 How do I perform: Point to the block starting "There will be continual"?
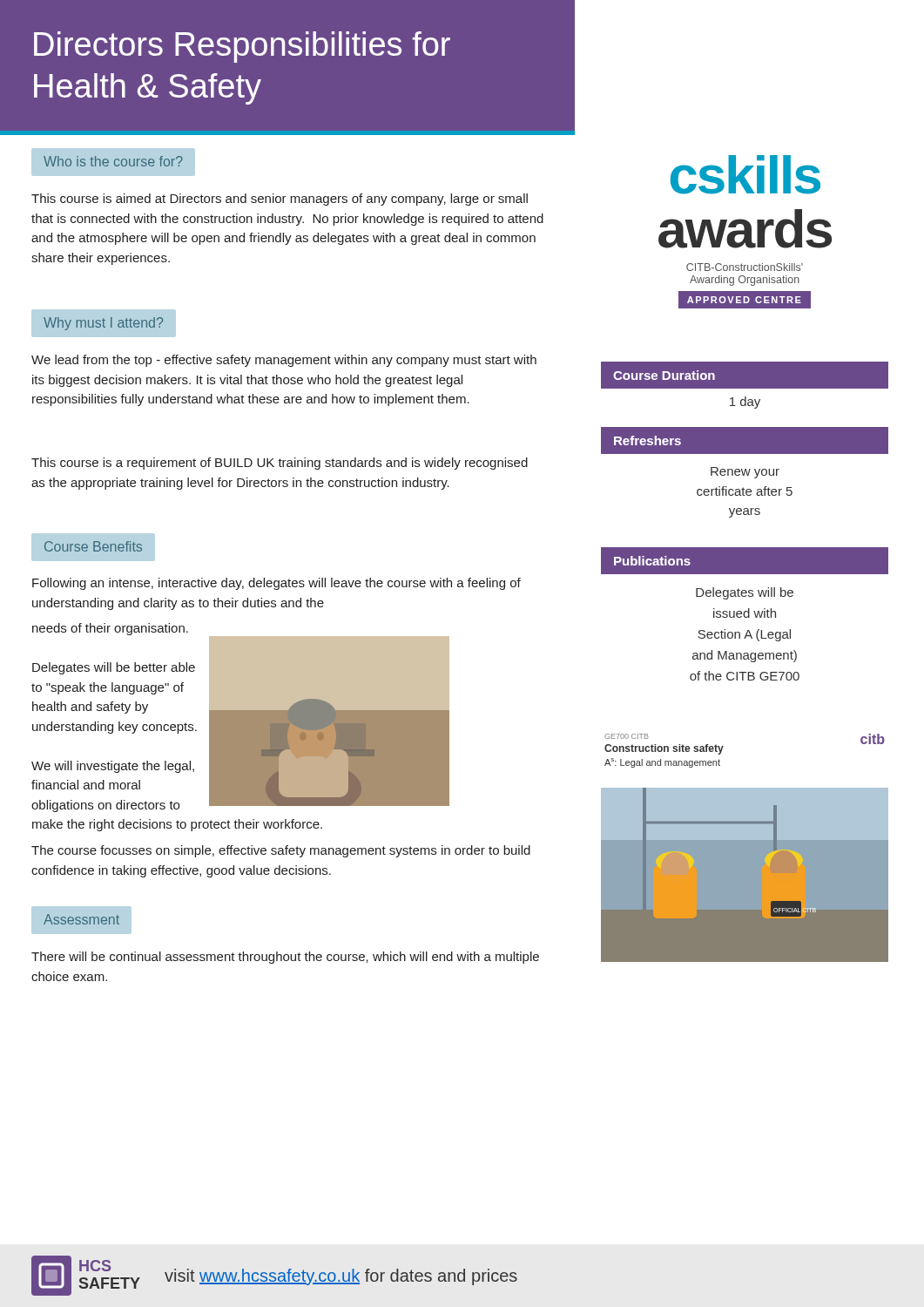point(285,966)
